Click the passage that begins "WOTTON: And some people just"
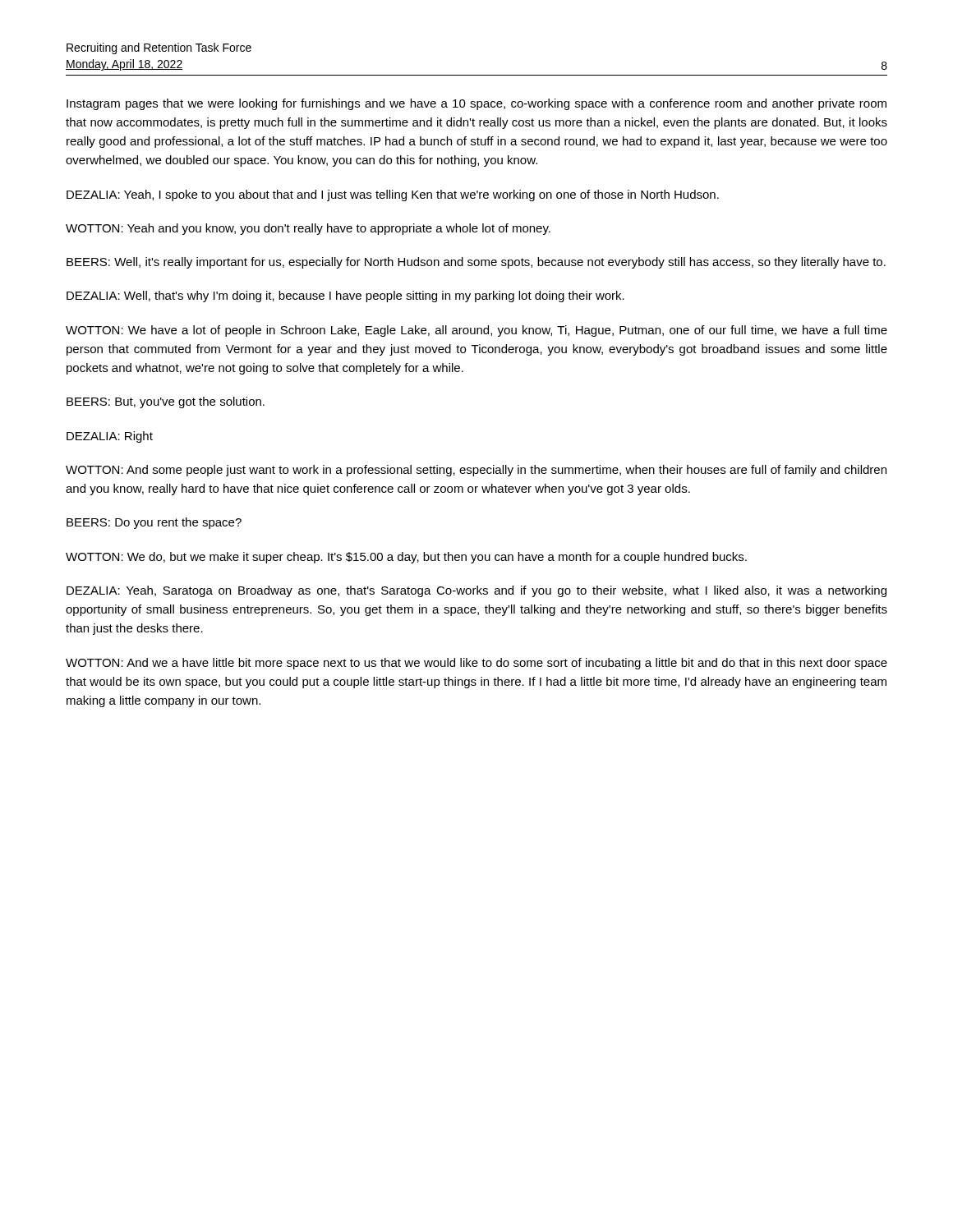 coord(476,479)
